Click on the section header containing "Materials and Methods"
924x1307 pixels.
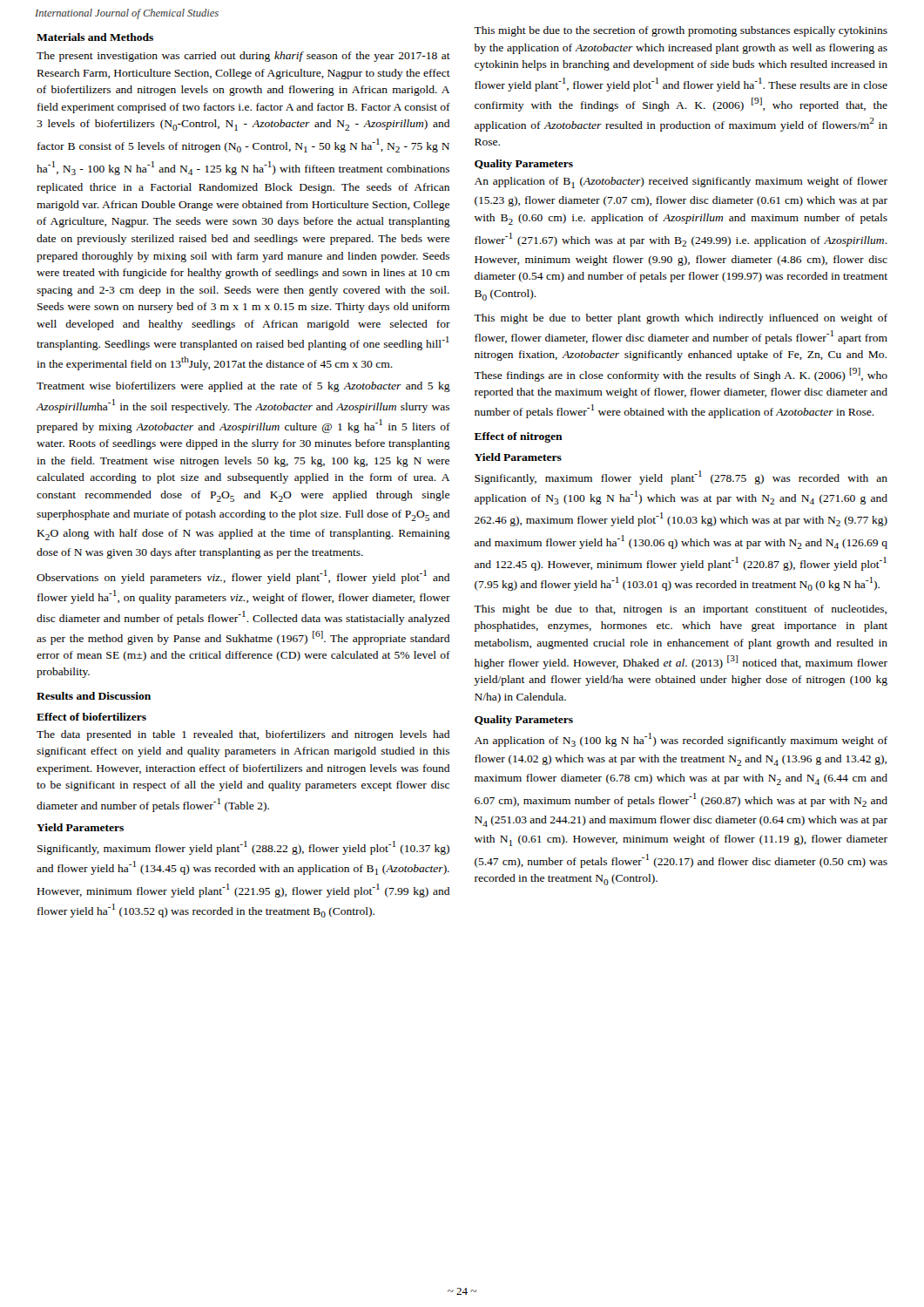click(x=95, y=37)
